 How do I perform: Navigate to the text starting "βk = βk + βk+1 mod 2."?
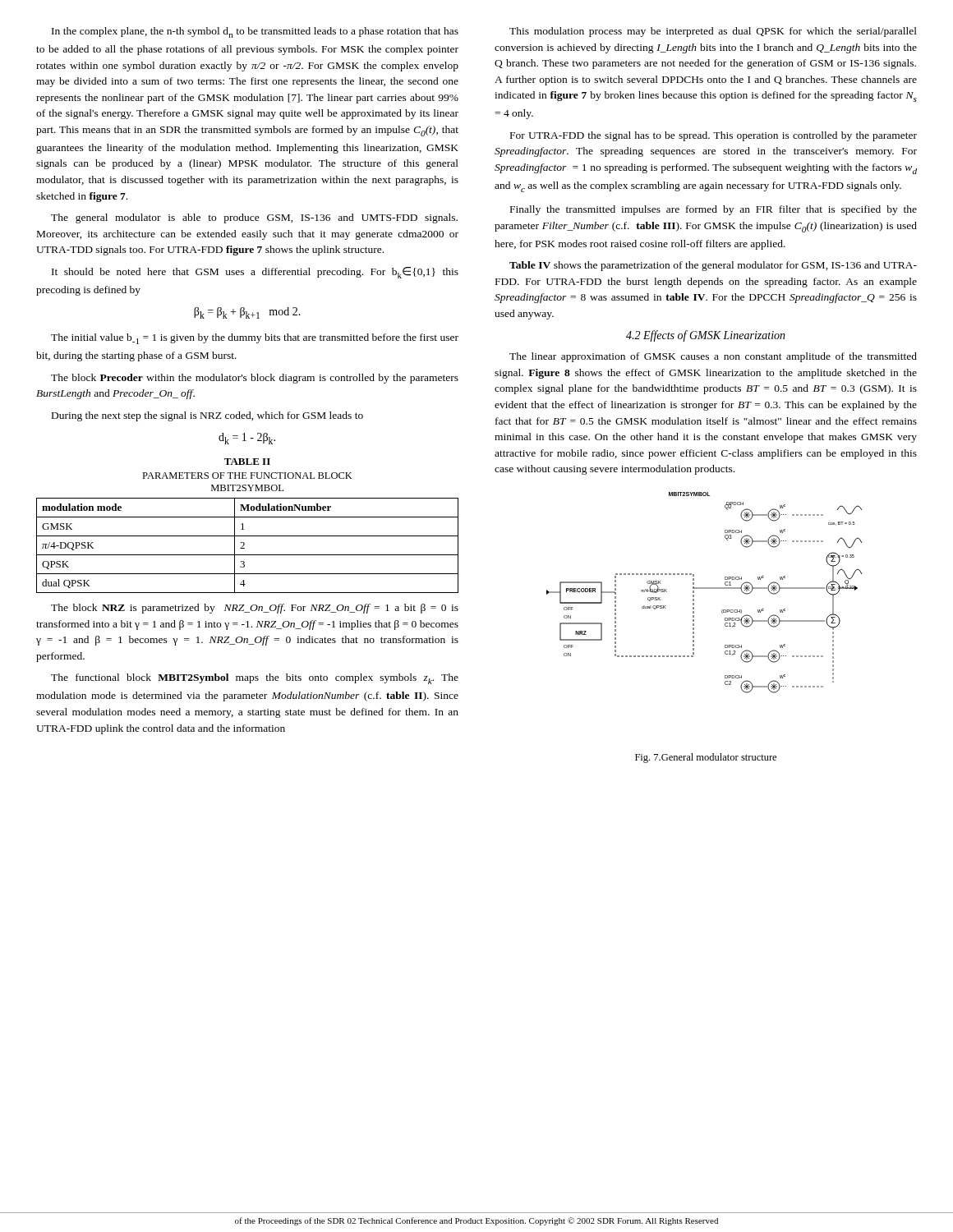[247, 313]
